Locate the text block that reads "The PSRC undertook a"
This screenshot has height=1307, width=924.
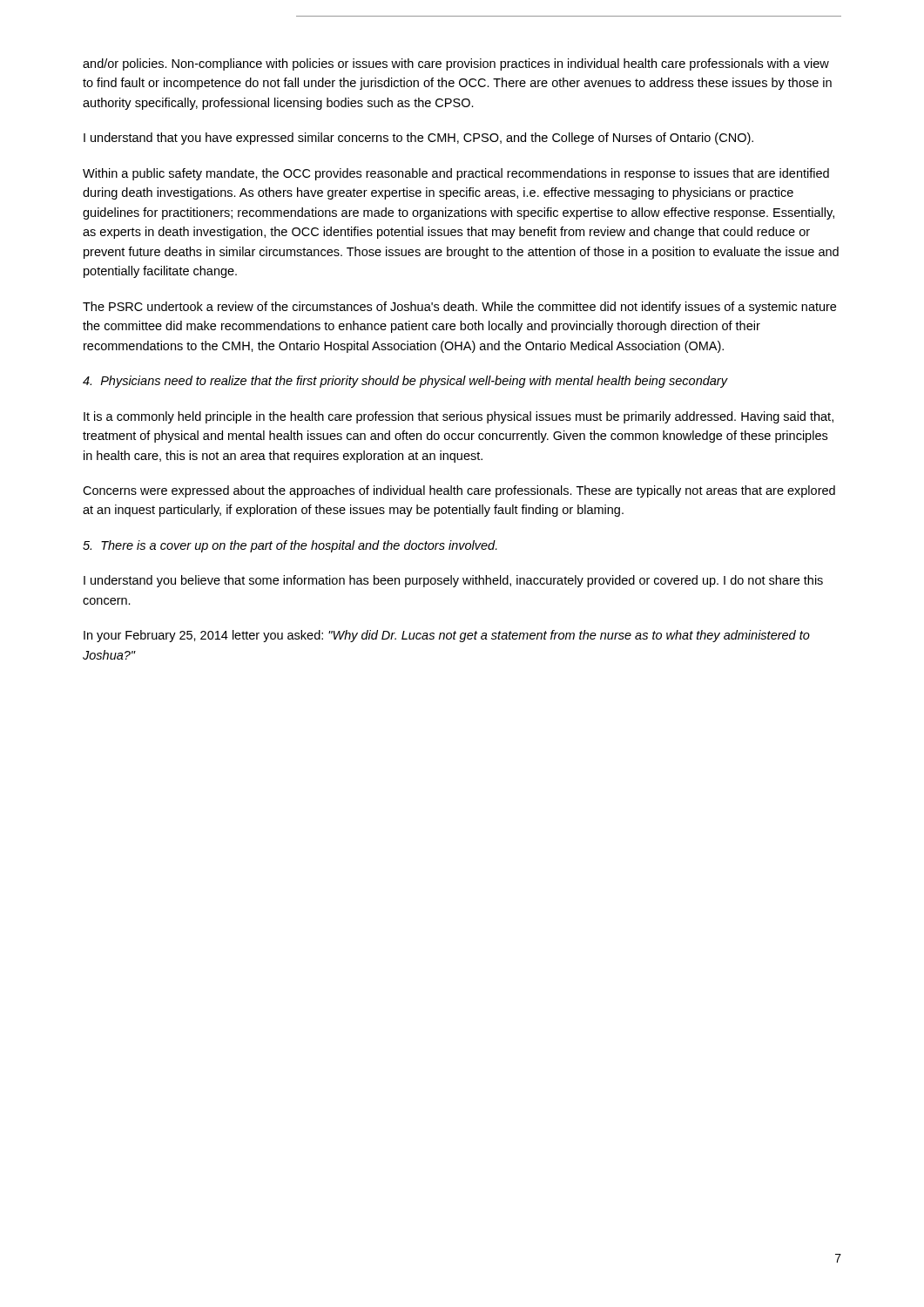(x=460, y=326)
